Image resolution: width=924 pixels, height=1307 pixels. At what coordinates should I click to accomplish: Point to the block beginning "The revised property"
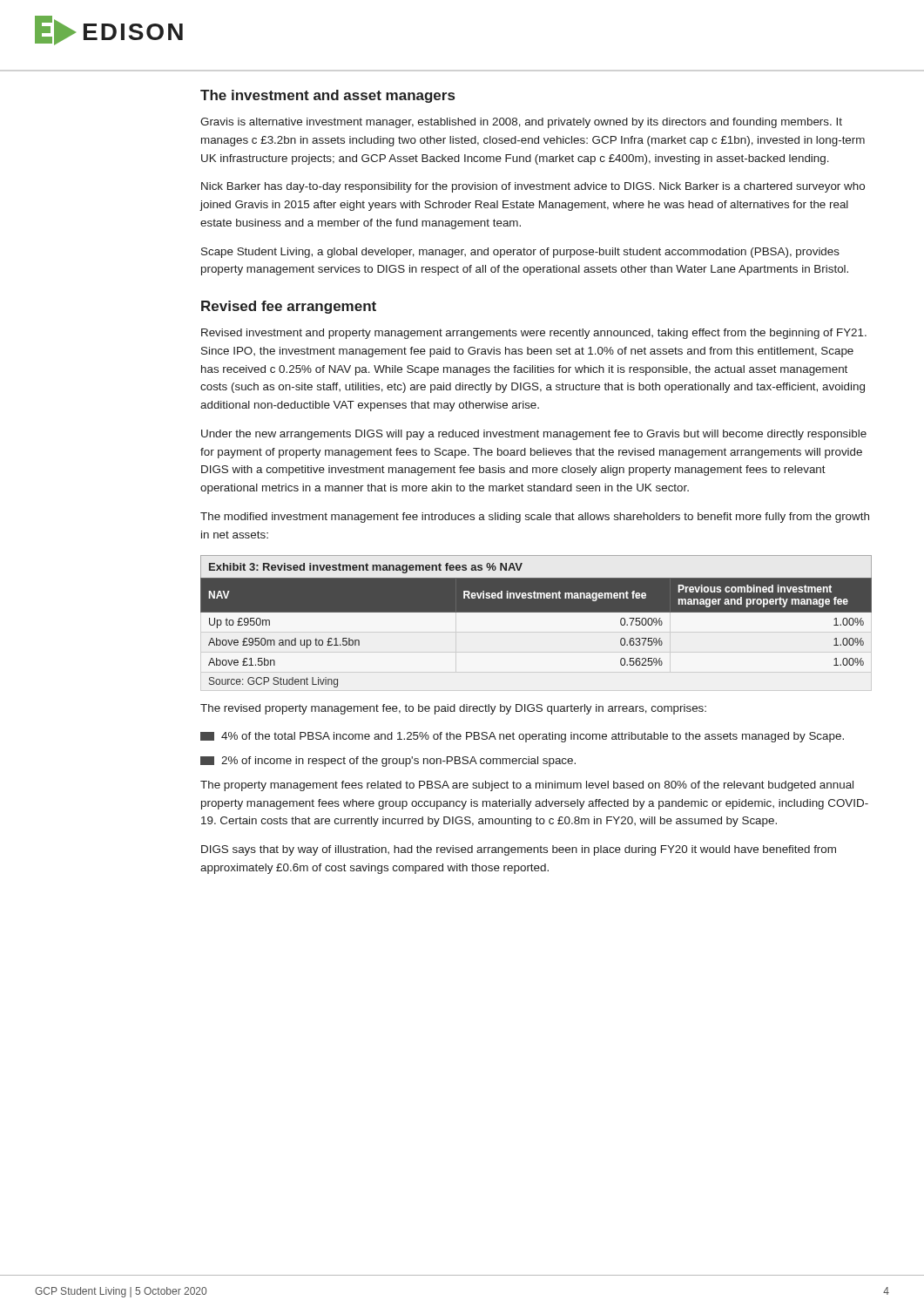coord(454,708)
